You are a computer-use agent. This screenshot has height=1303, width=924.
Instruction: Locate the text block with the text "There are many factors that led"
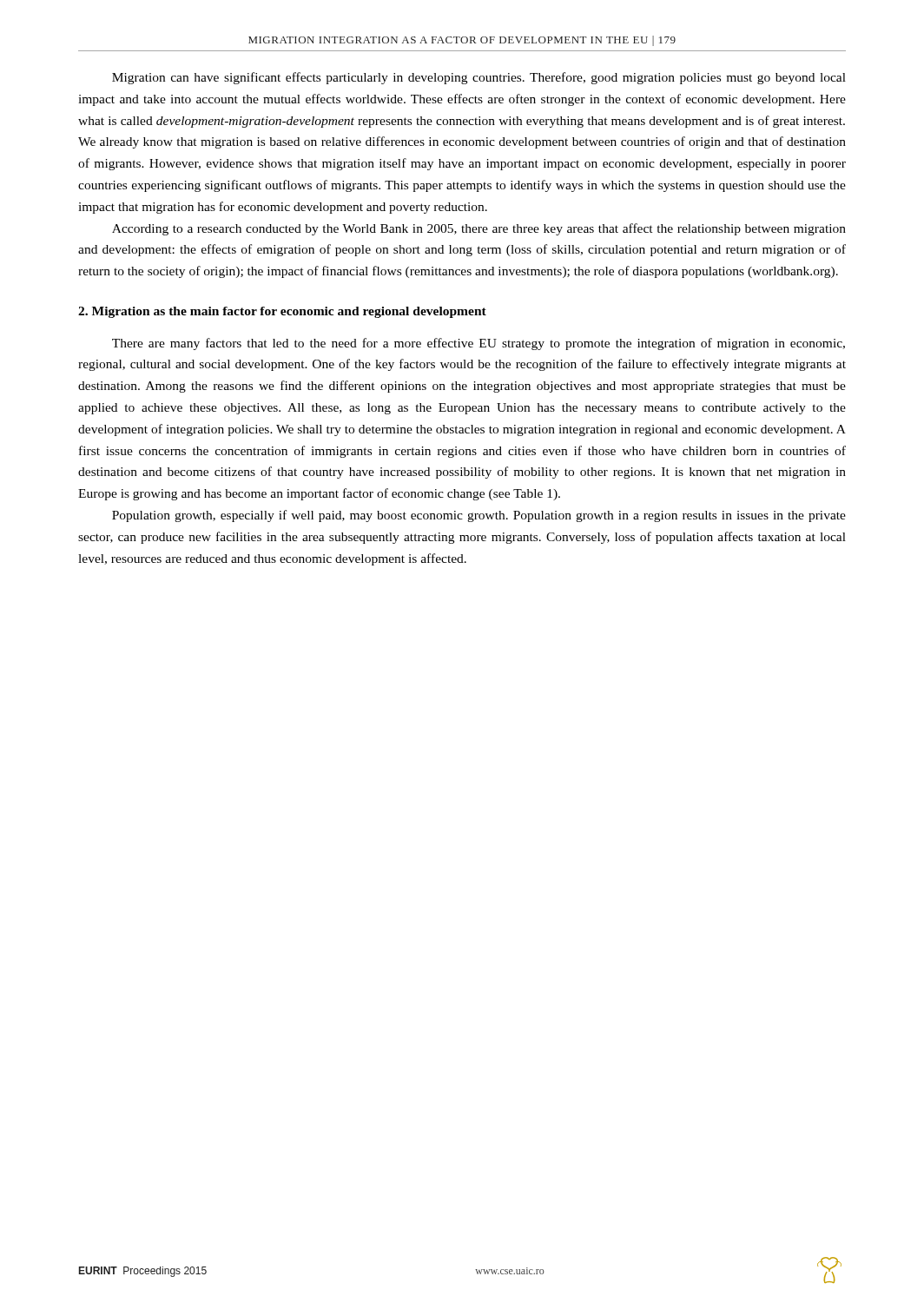[x=462, y=451]
